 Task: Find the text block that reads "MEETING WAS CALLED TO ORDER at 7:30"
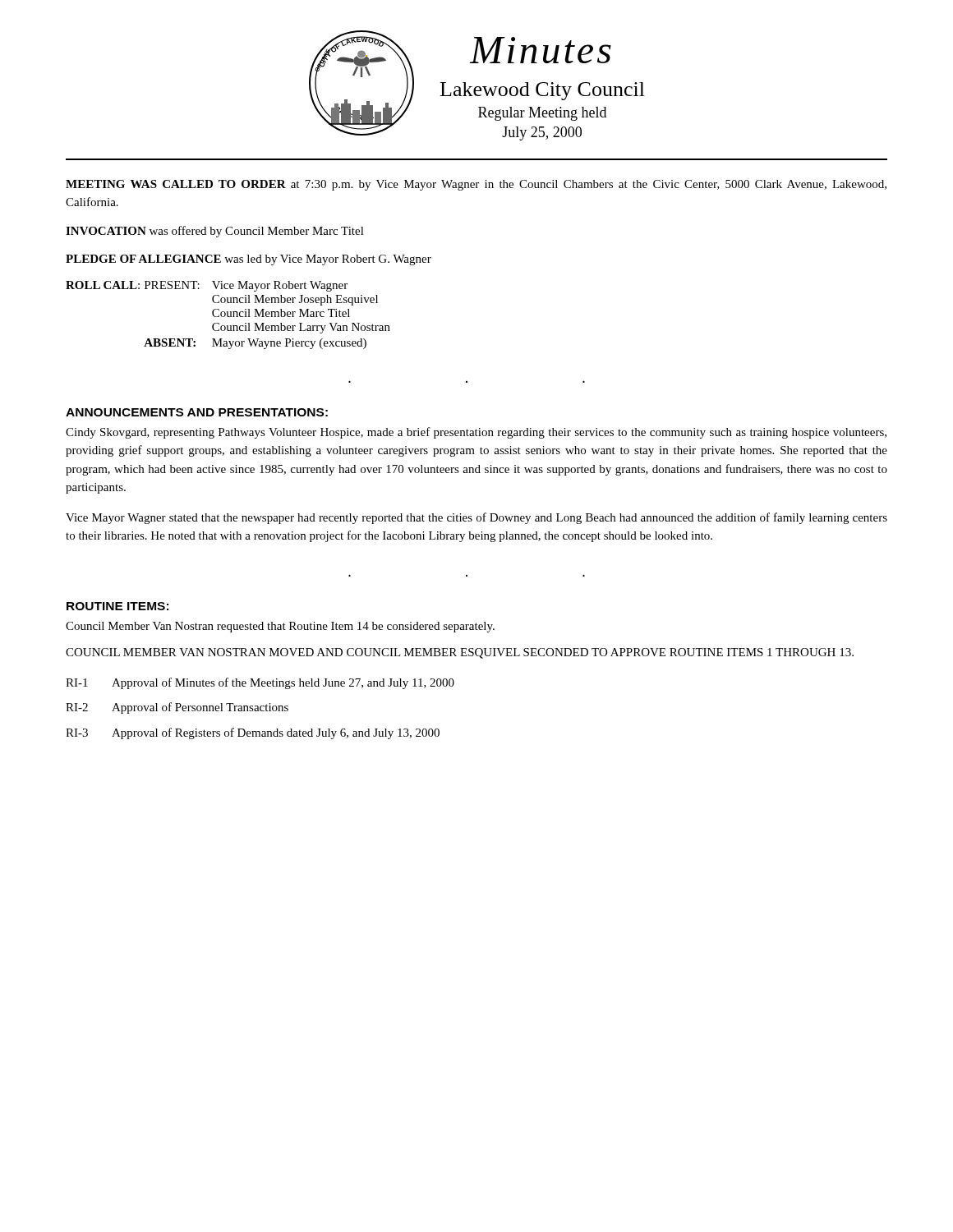476,193
